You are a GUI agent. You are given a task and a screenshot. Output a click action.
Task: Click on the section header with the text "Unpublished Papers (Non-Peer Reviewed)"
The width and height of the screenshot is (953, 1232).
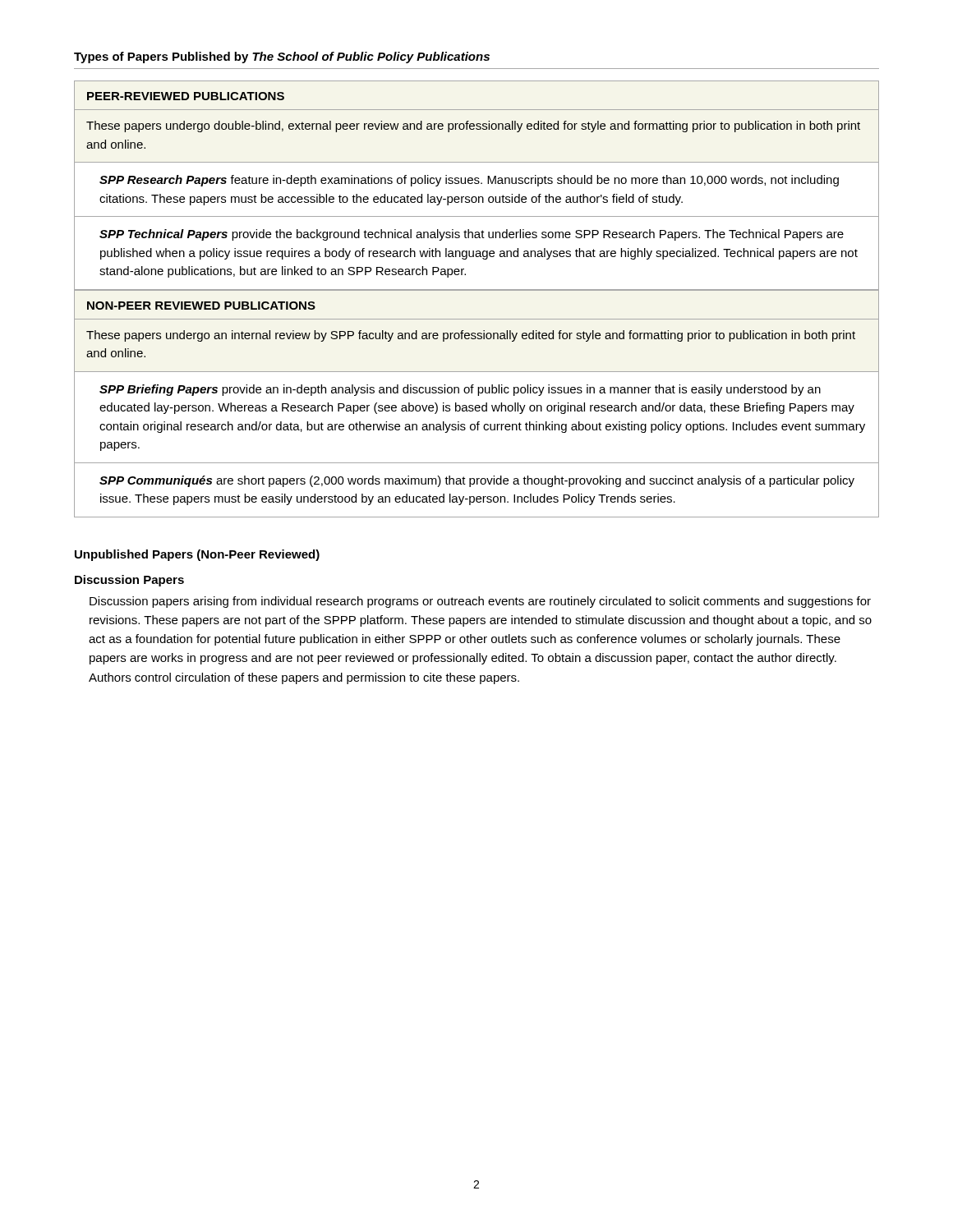pos(197,554)
